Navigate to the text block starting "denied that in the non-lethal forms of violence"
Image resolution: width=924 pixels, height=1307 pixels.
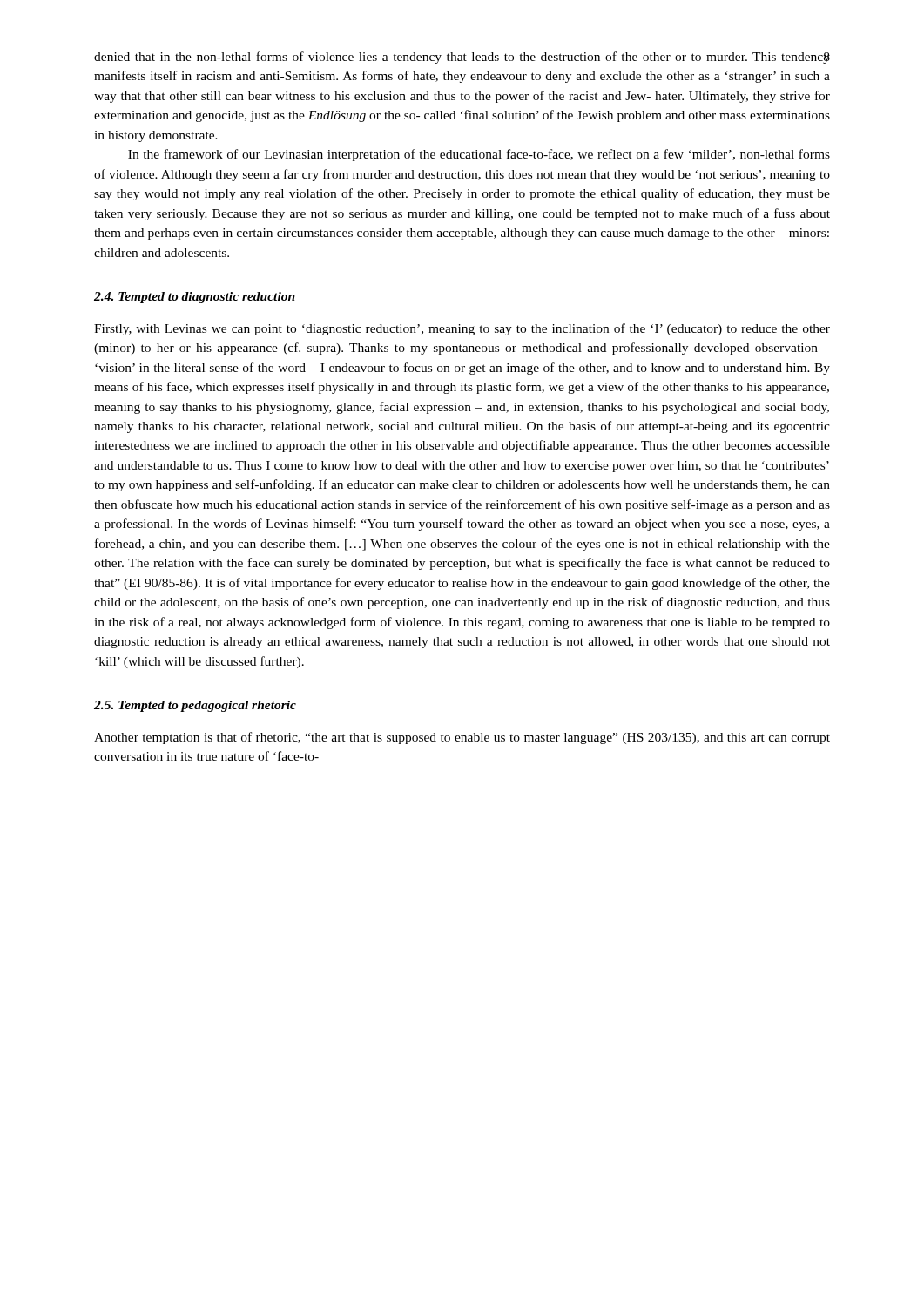[x=462, y=155]
